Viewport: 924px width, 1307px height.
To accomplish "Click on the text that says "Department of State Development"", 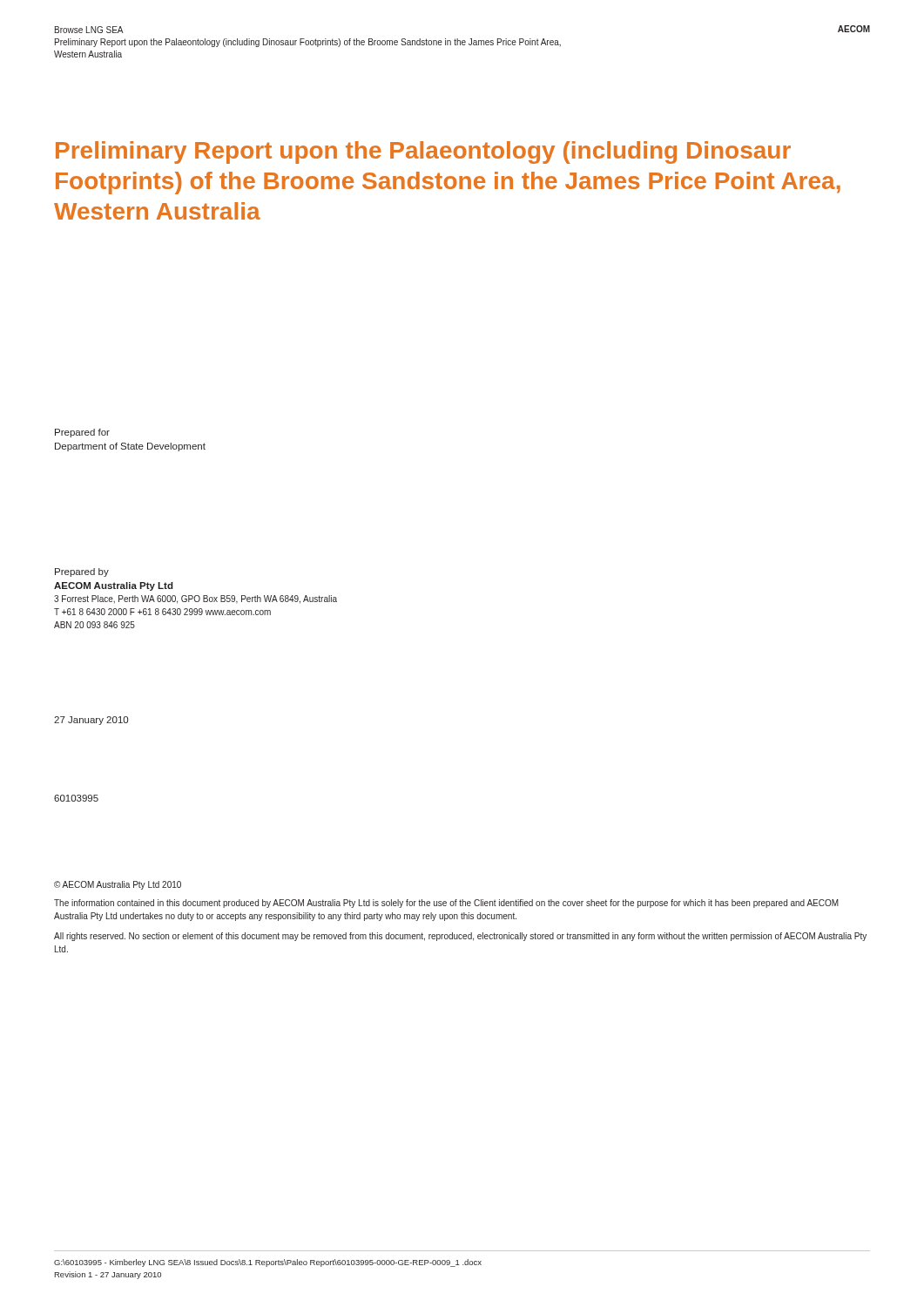I will (130, 446).
